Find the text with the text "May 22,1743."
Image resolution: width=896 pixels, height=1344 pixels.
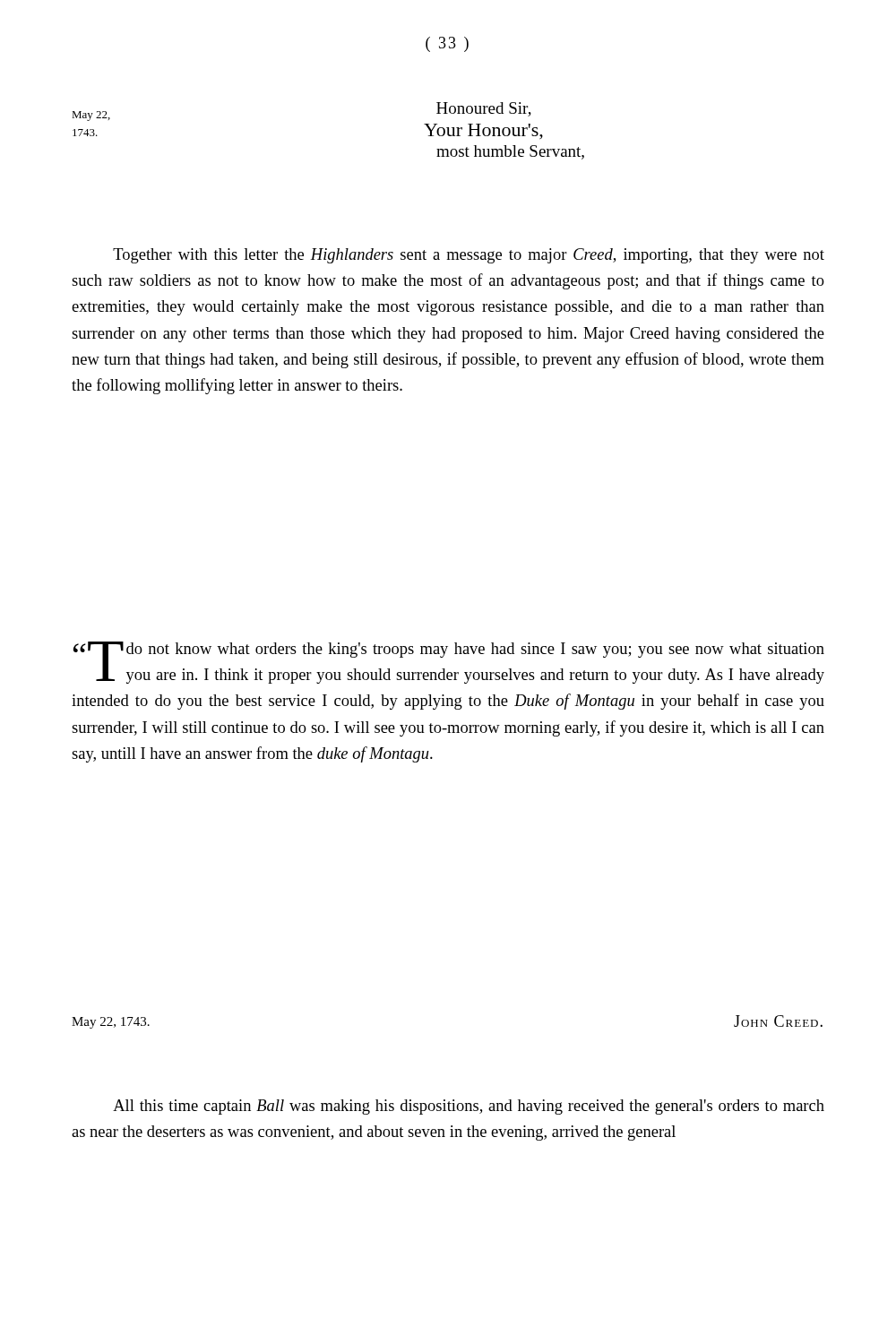point(91,123)
